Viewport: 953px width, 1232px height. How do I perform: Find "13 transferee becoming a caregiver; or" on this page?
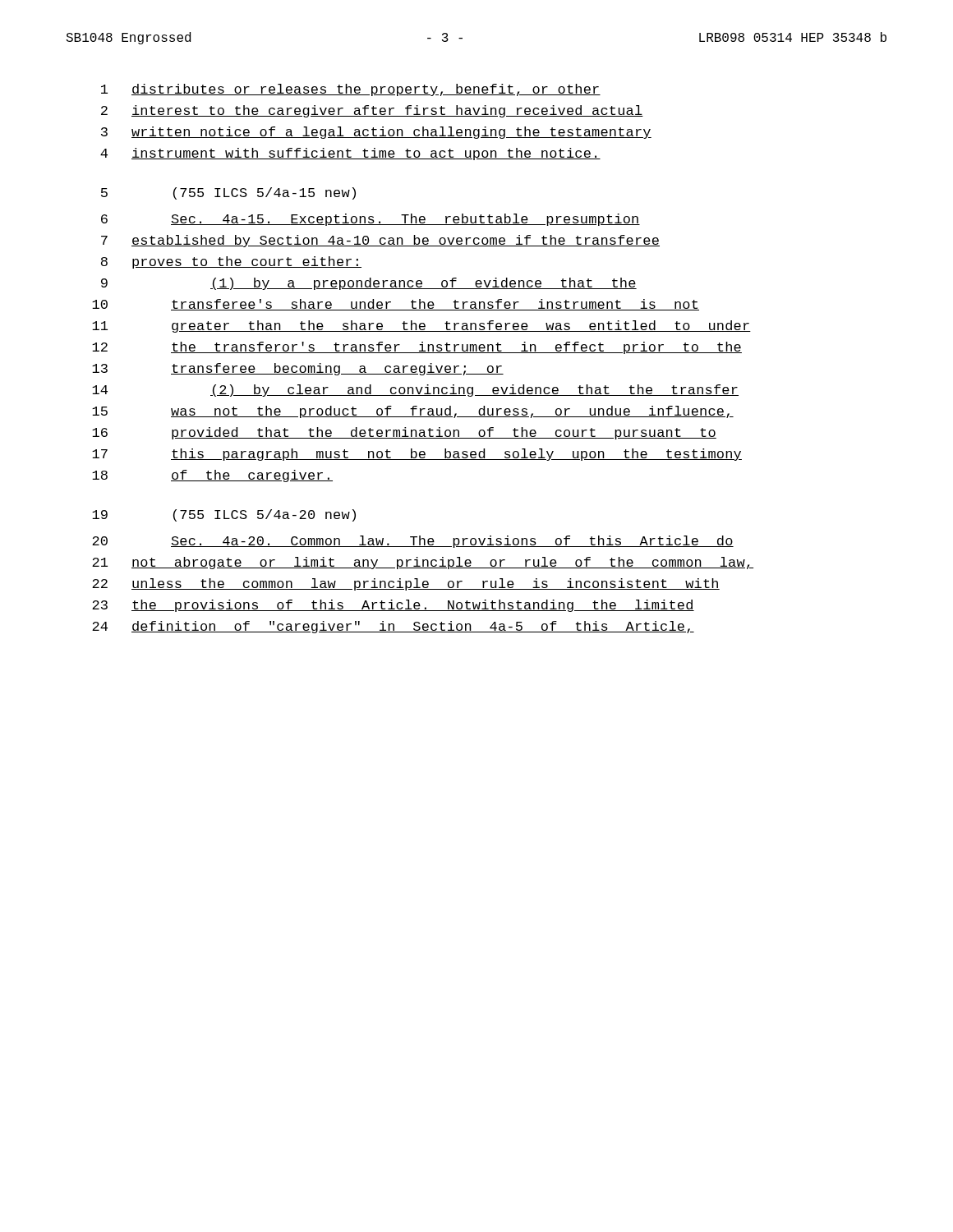(476, 369)
